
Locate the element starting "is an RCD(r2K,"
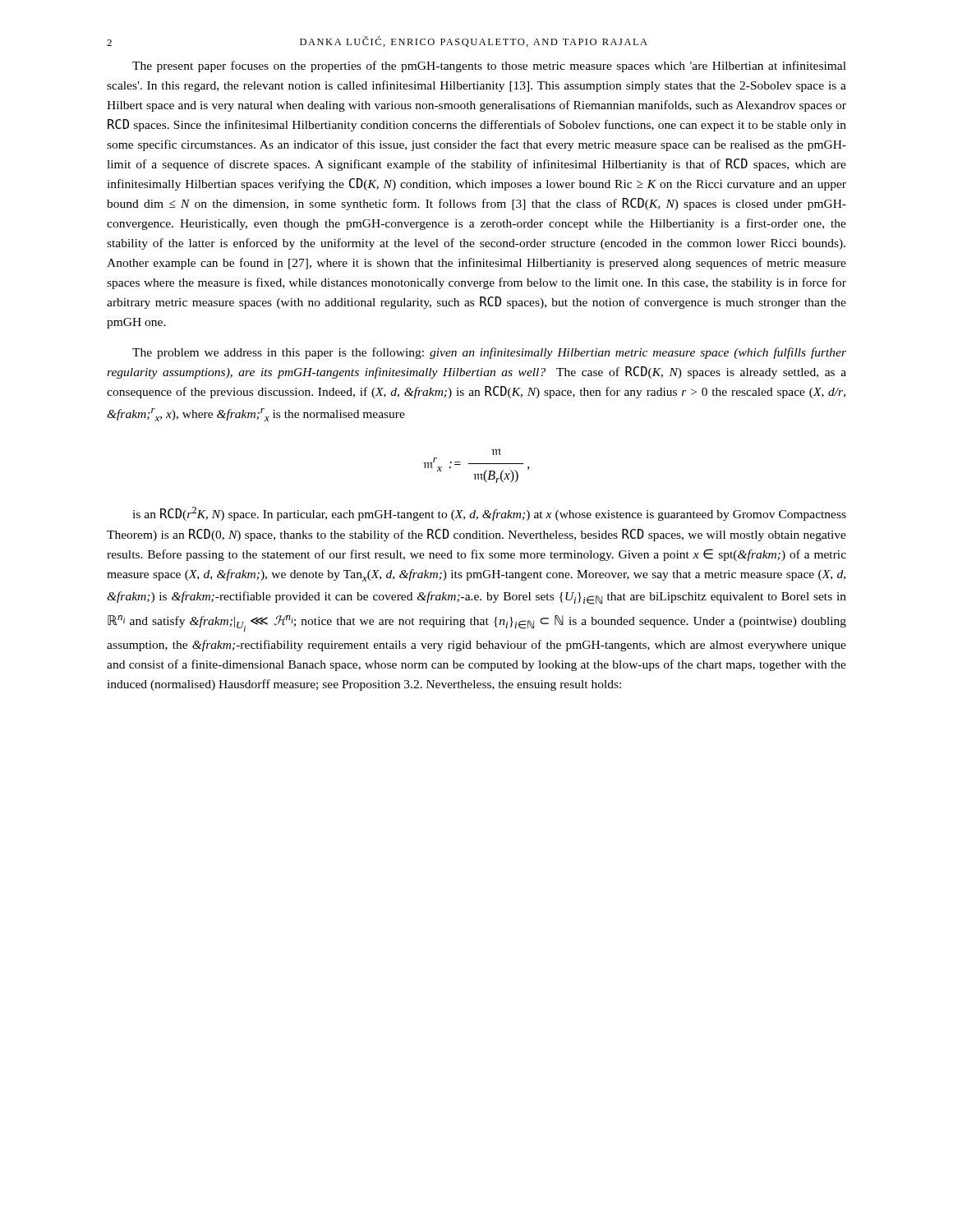tap(476, 598)
